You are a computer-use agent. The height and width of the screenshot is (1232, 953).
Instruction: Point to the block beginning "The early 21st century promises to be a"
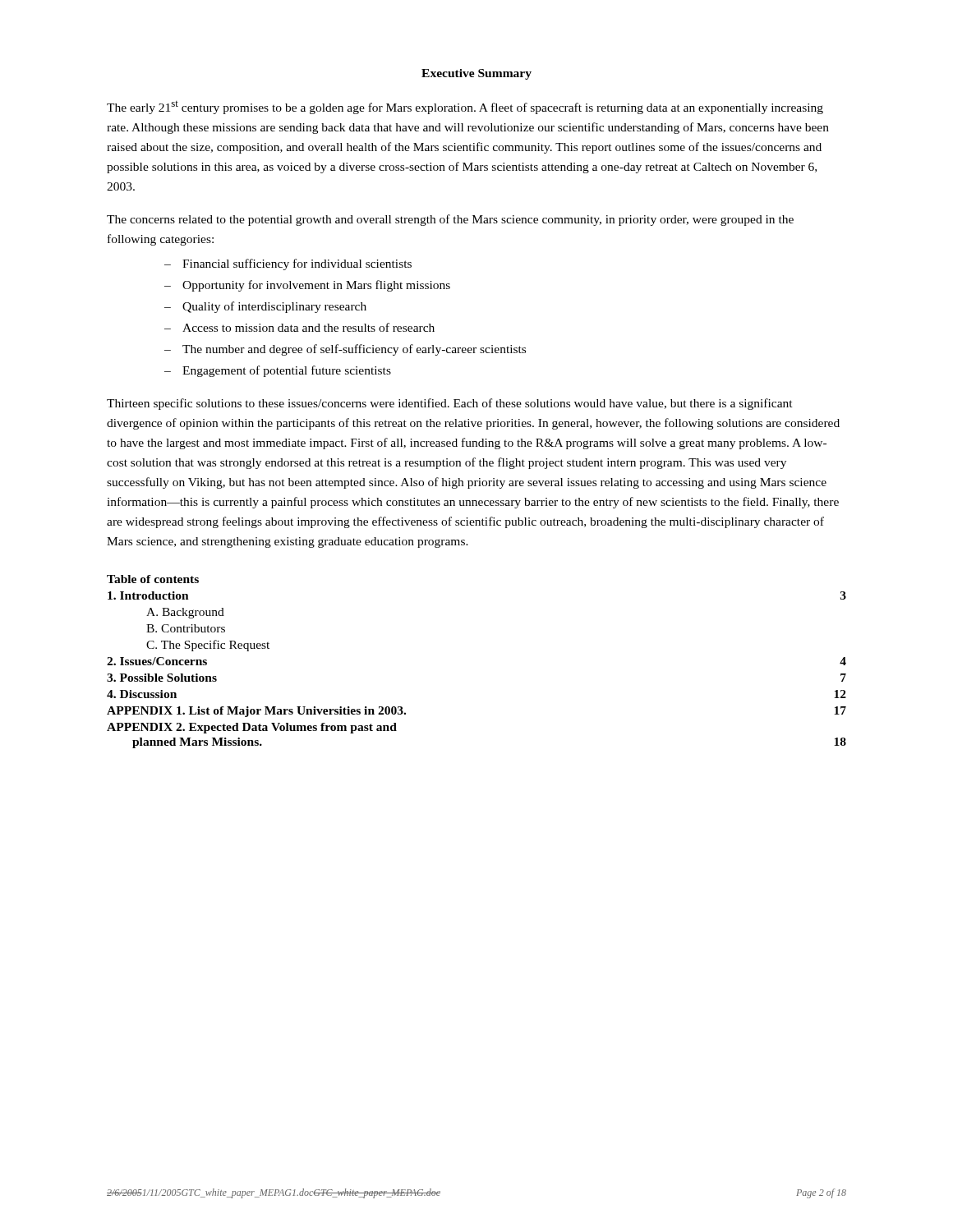click(468, 145)
